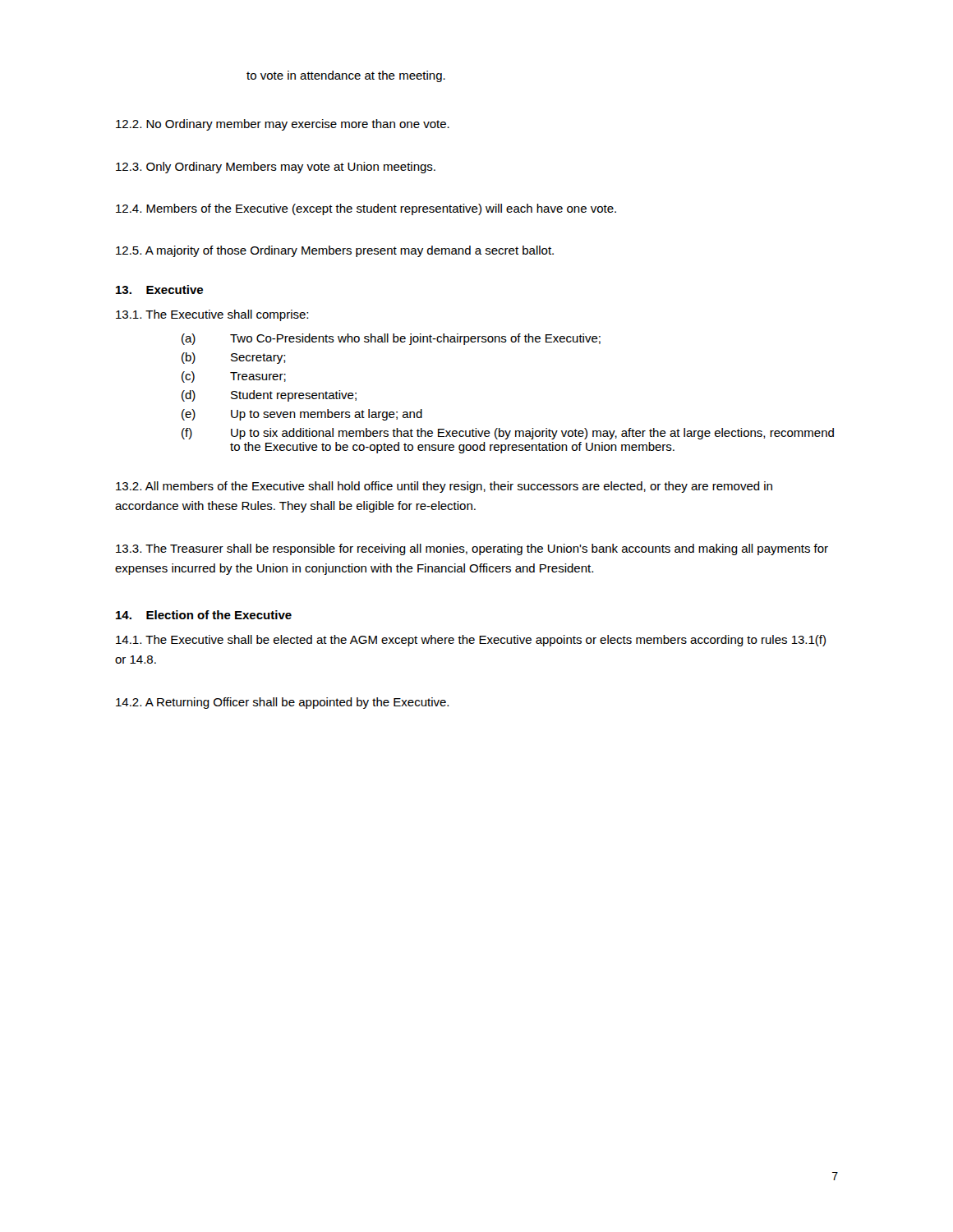
Task: Locate the passage starting "to vote in attendance at the meeting."
Action: pyautogui.click(x=346, y=75)
